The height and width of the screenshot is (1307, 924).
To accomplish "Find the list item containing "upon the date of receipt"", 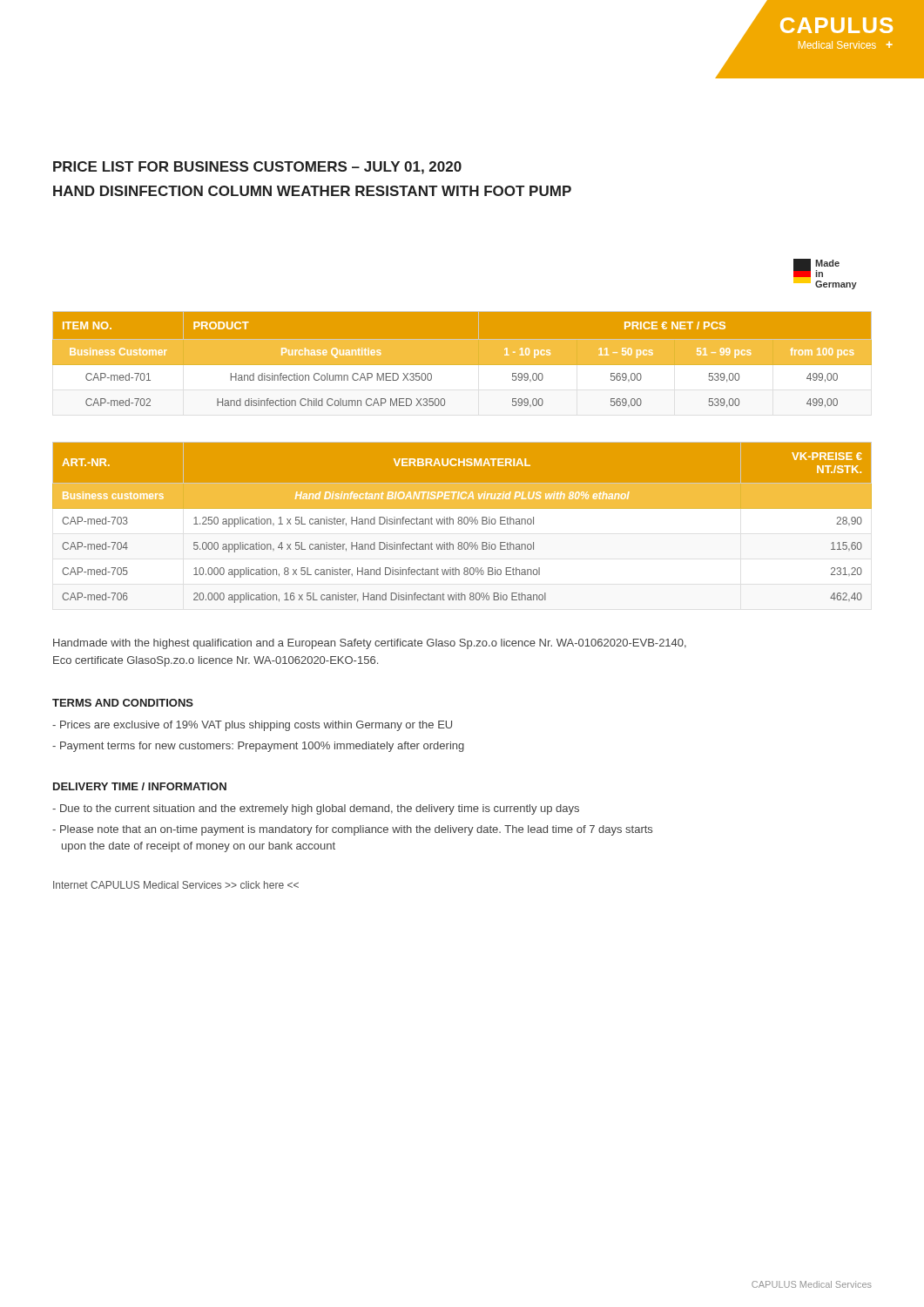I will [198, 846].
